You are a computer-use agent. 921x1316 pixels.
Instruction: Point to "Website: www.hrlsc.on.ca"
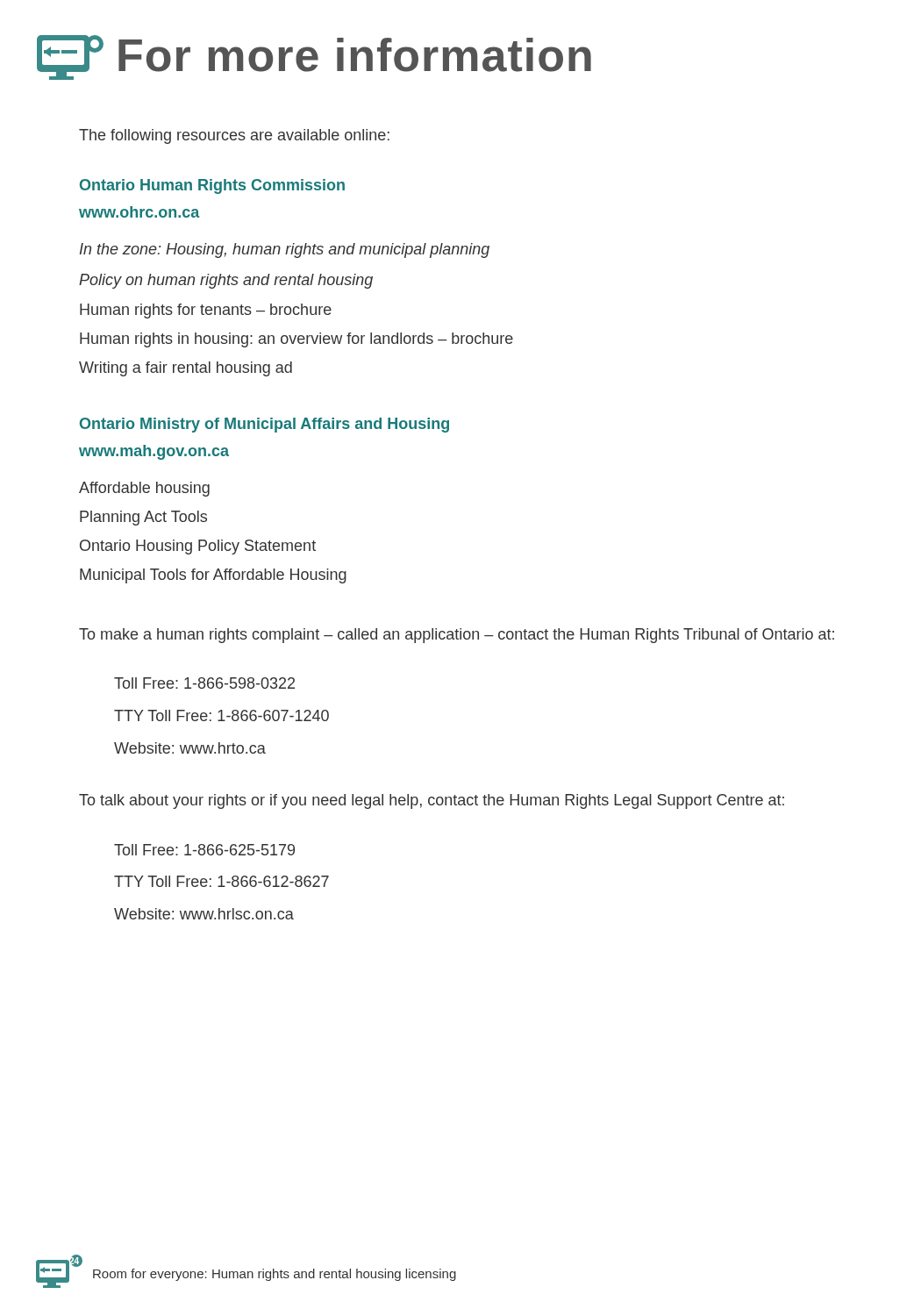[x=204, y=914]
